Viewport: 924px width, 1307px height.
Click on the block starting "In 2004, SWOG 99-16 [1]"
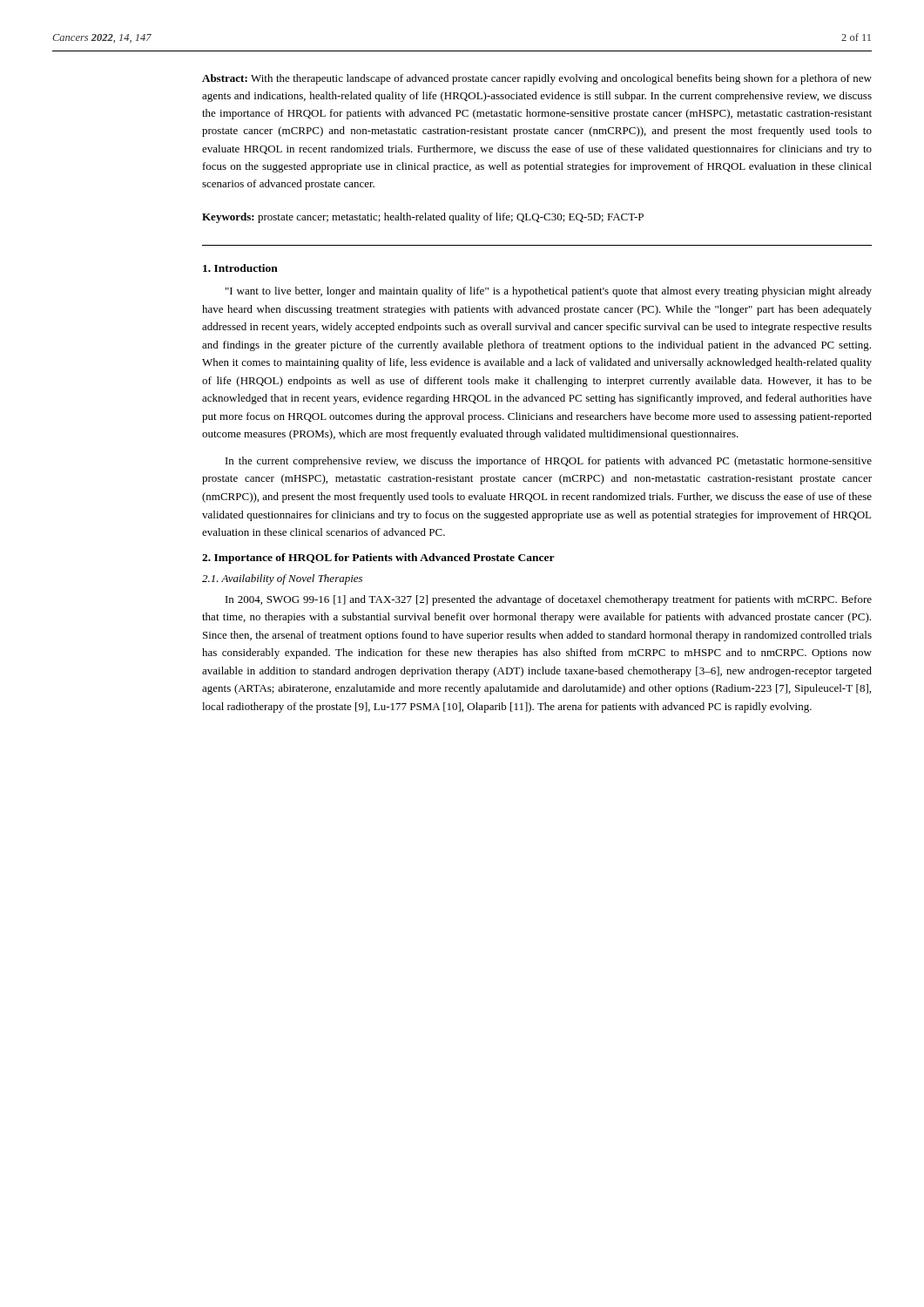(537, 652)
